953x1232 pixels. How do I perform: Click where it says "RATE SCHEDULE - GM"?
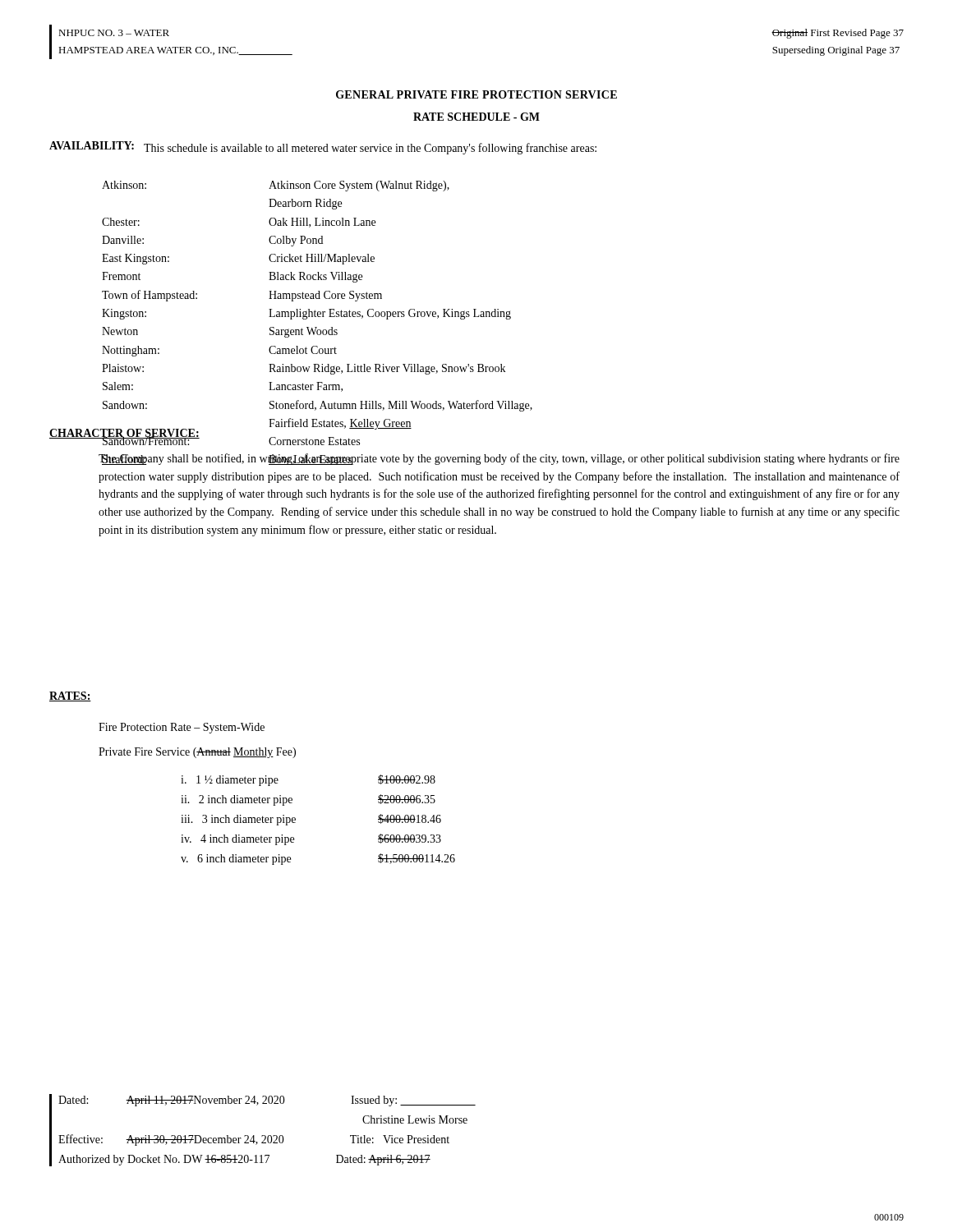pyautogui.click(x=476, y=117)
